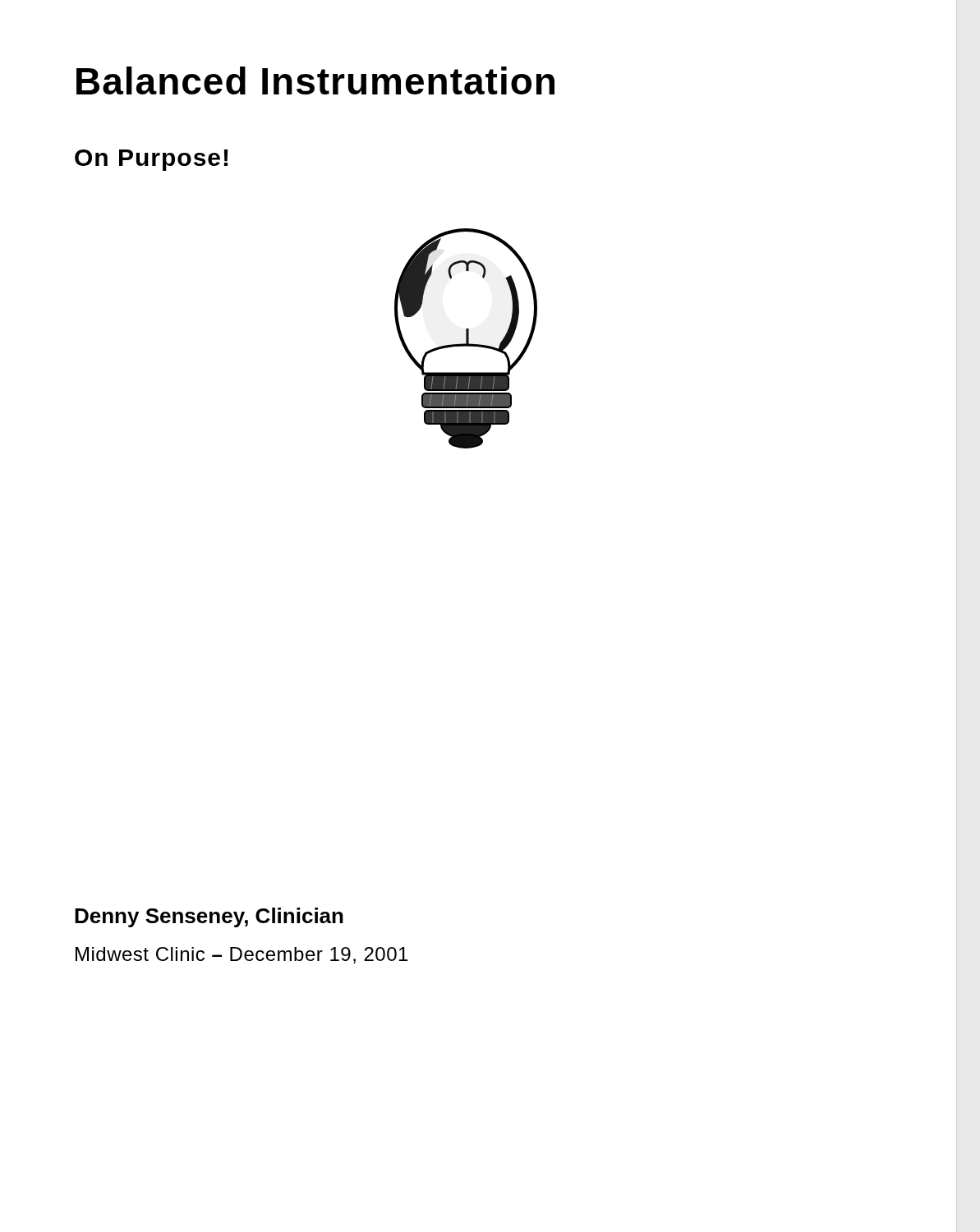Image resolution: width=980 pixels, height=1232 pixels.
Task: Select the title
Action: click(x=316, y=81)
